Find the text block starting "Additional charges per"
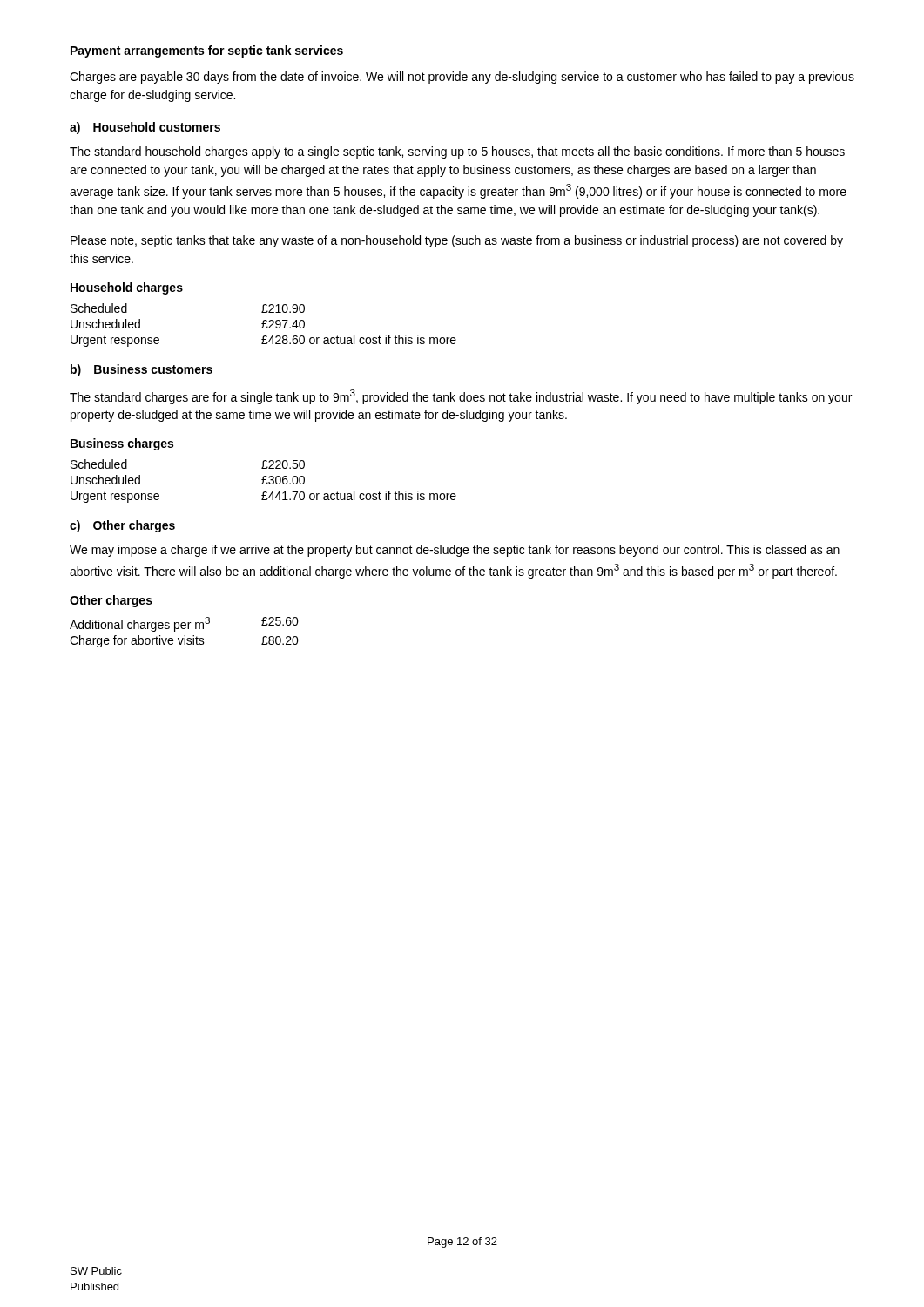The width and height of the screenshot is (924, 1307). coord(184,624)
